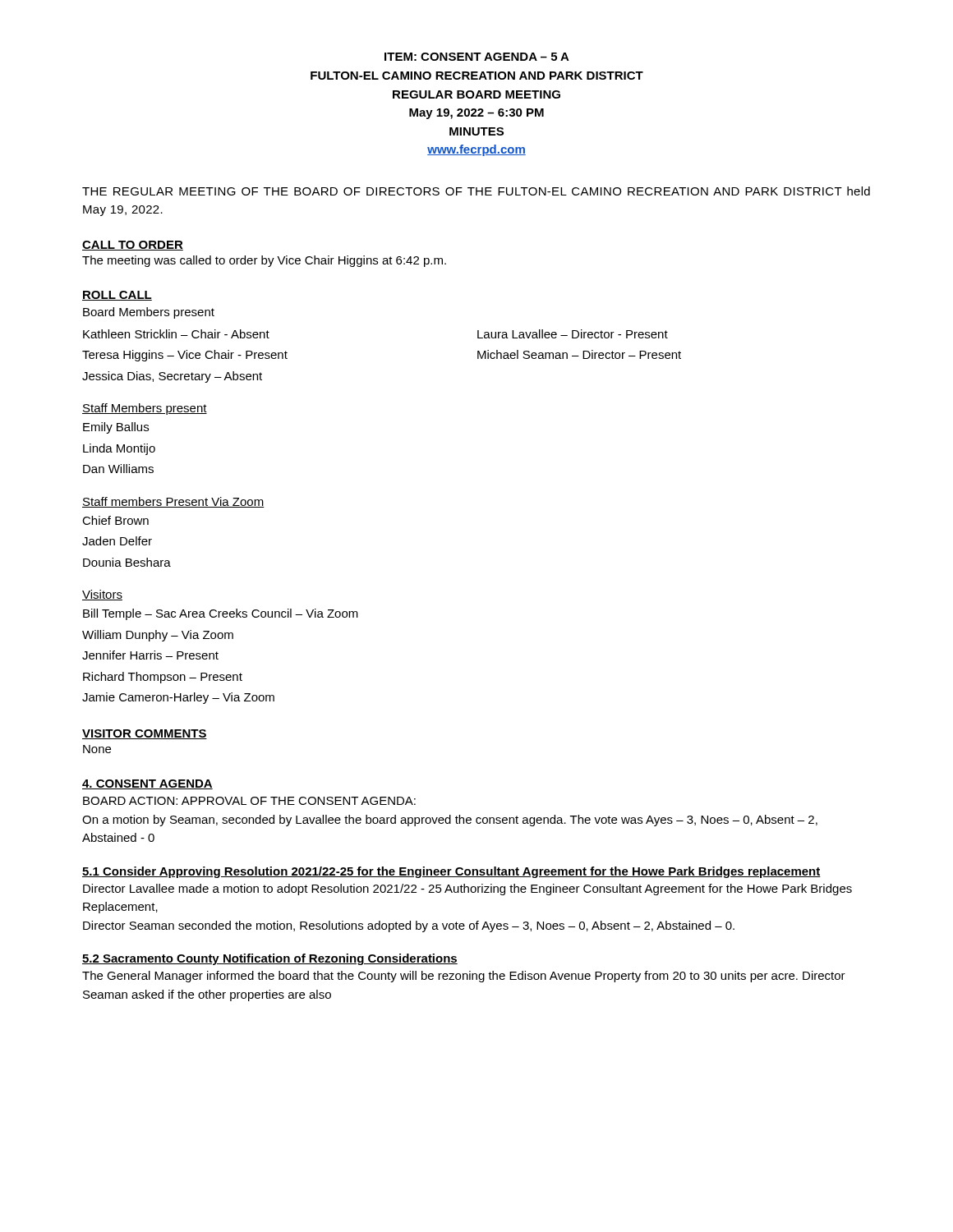
Task: Select the text starting "5.1 Consider Approving Resolution 2021/22-25"
Action: pyautogui.click(x=451, y=871)
